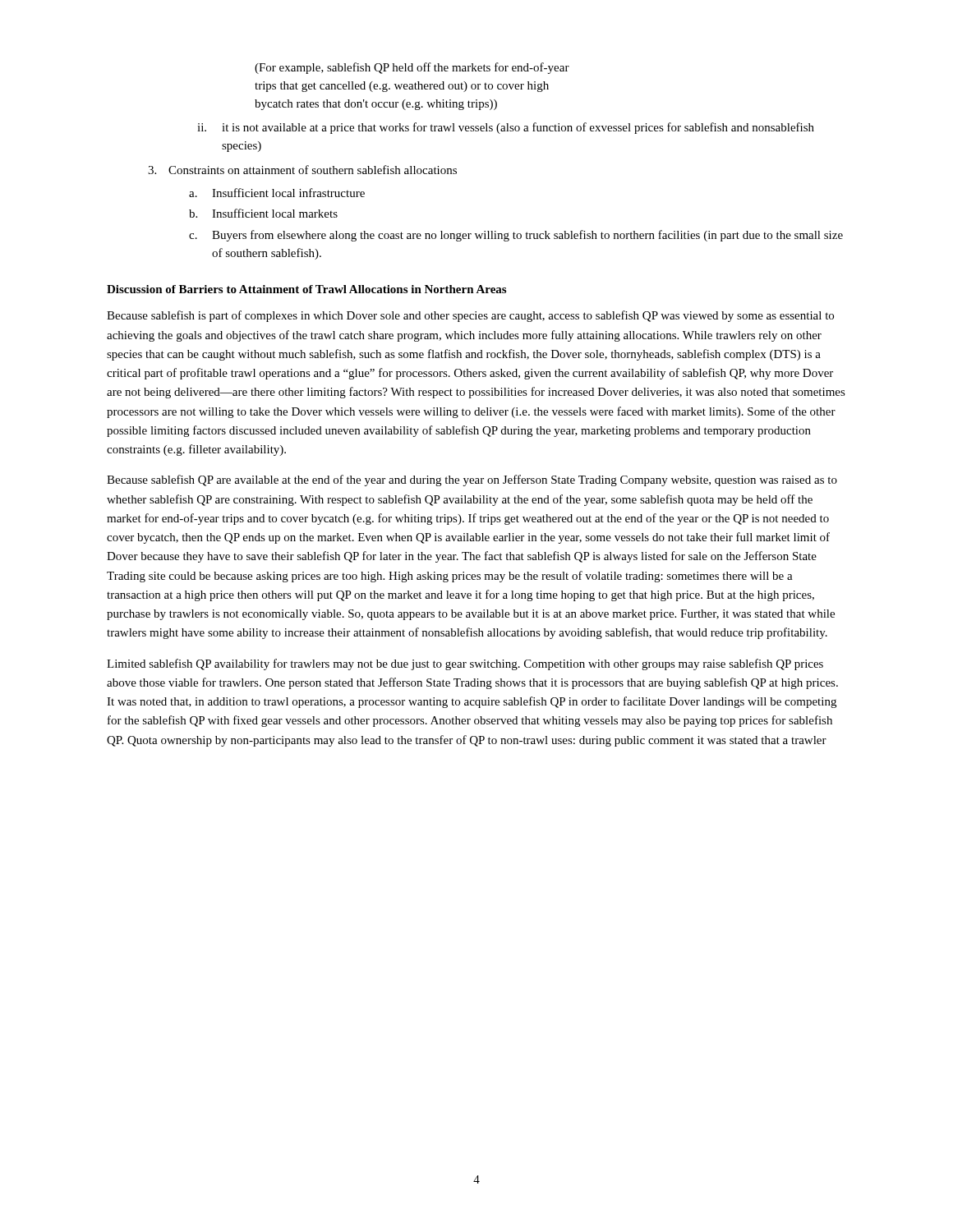
Task: Click on the passage starting "b. Insufficient local markets"
Action: pos(263,214)
